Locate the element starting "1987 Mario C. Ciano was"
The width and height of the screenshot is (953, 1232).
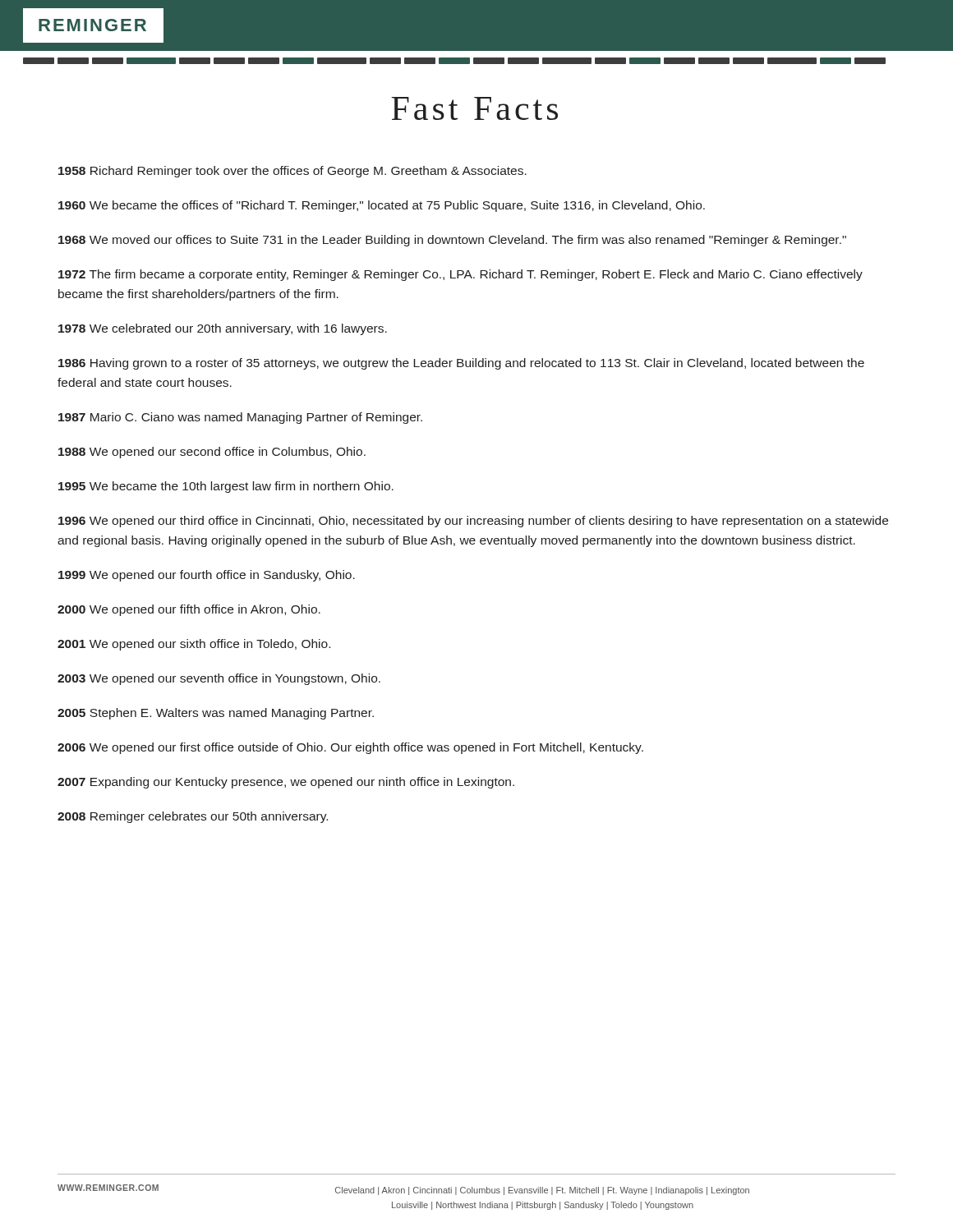click(240, 417)
